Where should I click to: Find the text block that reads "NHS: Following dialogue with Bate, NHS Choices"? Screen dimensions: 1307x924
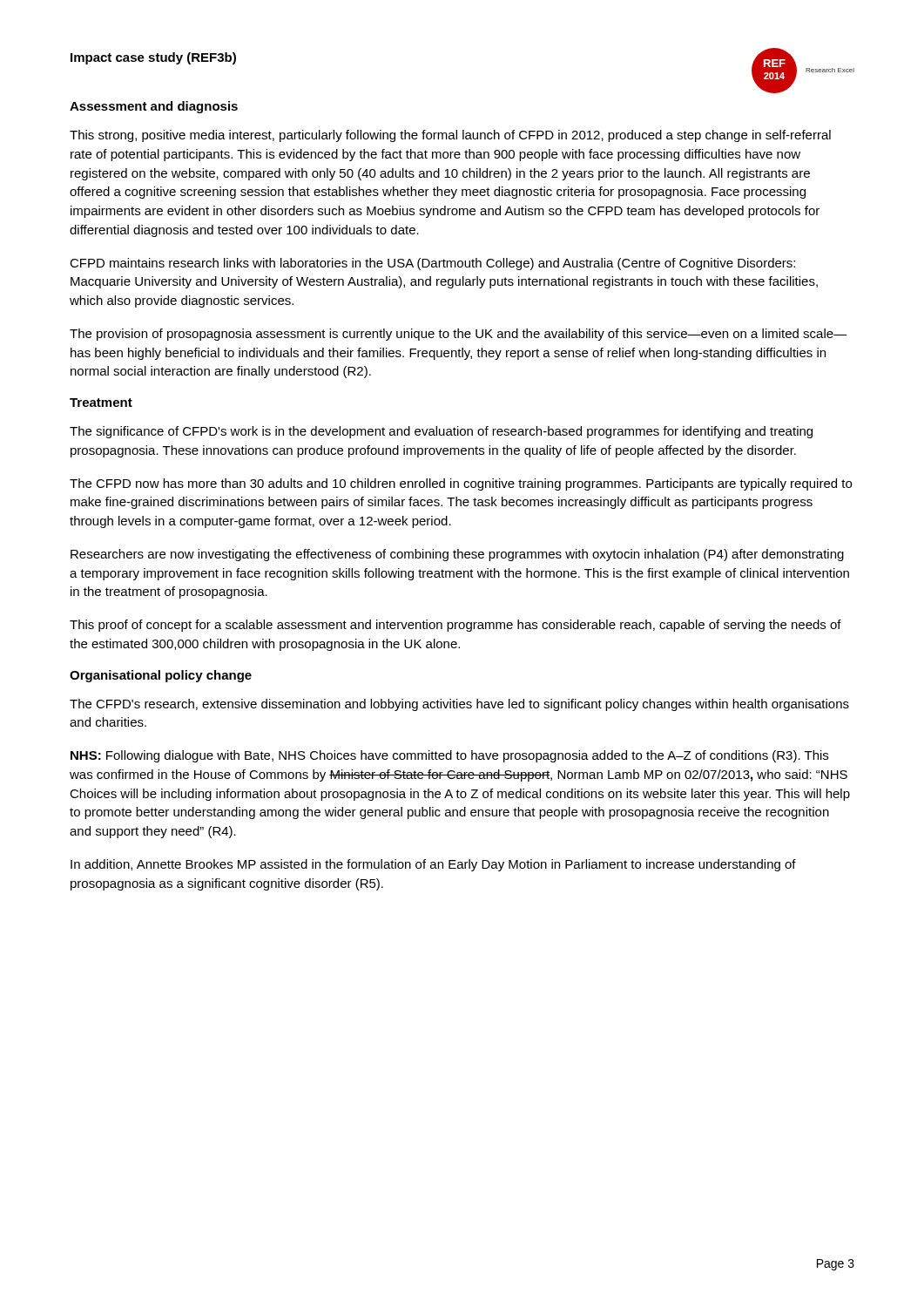pyautogui.click(x=460, y=793)
